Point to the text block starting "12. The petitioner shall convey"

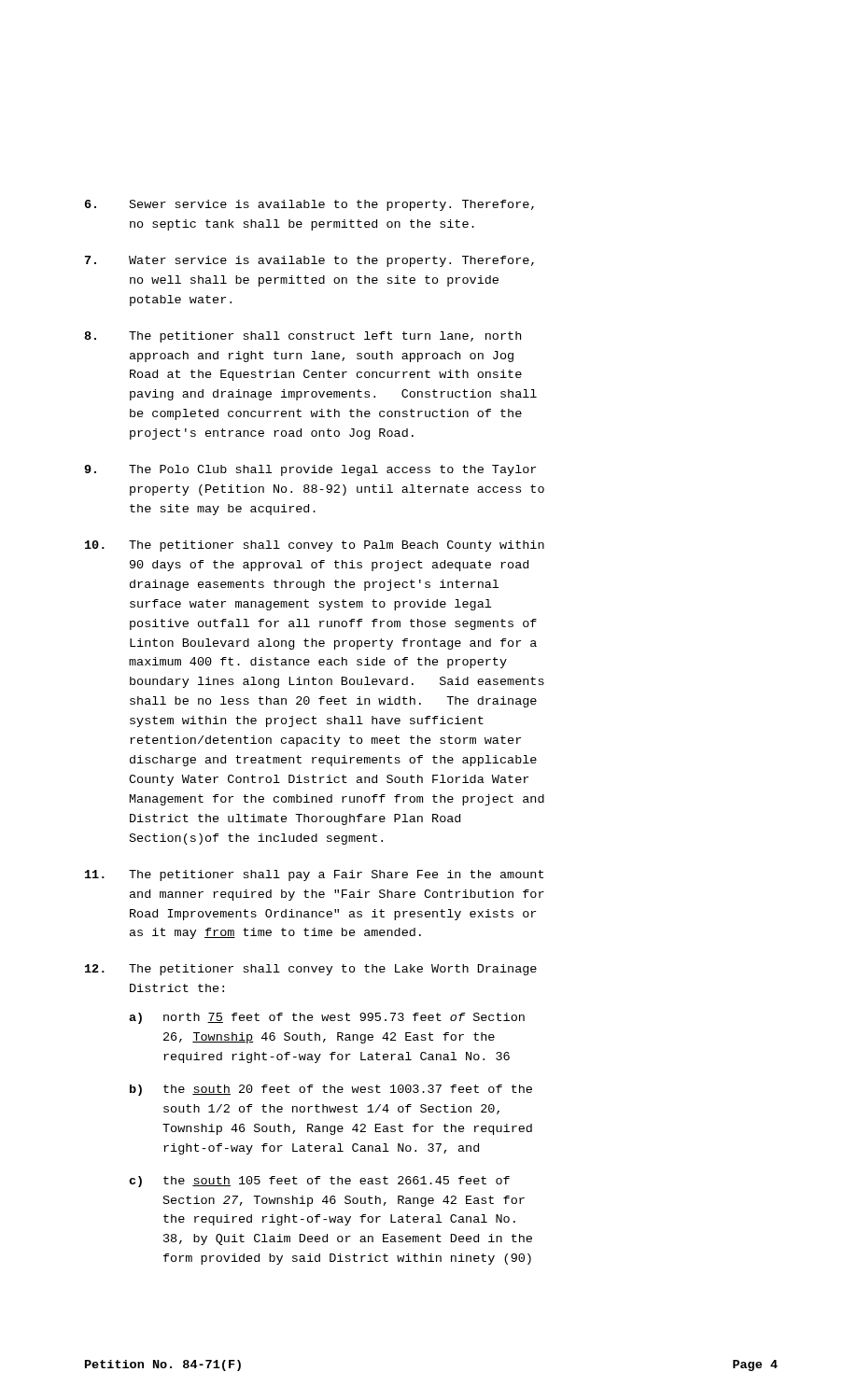[431, 1122]
